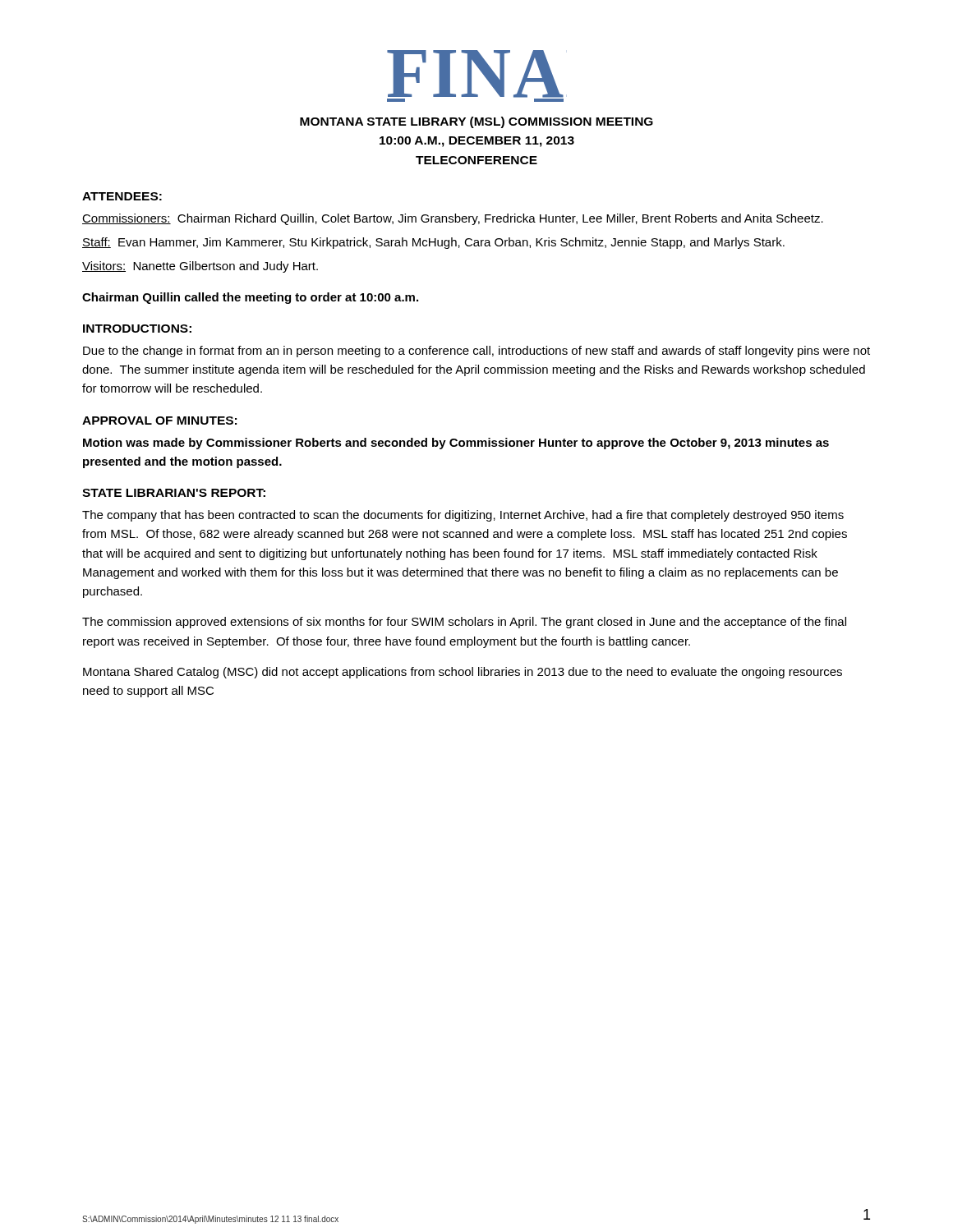Image resolution: width=953 pixels, height=1232 pixels.
Task: Point to the passage starting "STATE LIBRARIAN'S REPORT:"
Action: pyautogui.click(x=174, y=492)
